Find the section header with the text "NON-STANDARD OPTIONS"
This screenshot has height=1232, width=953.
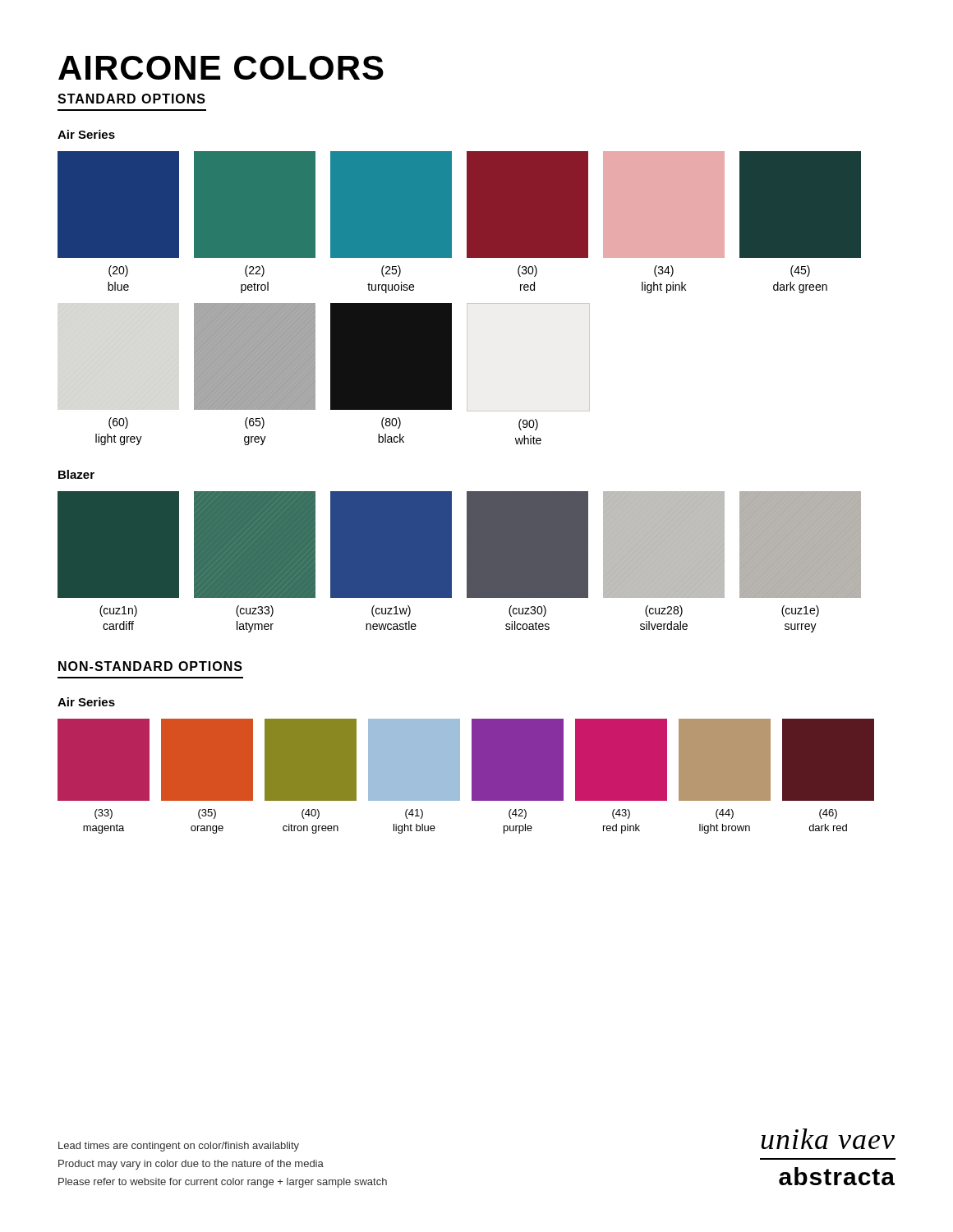coord(150,669)
